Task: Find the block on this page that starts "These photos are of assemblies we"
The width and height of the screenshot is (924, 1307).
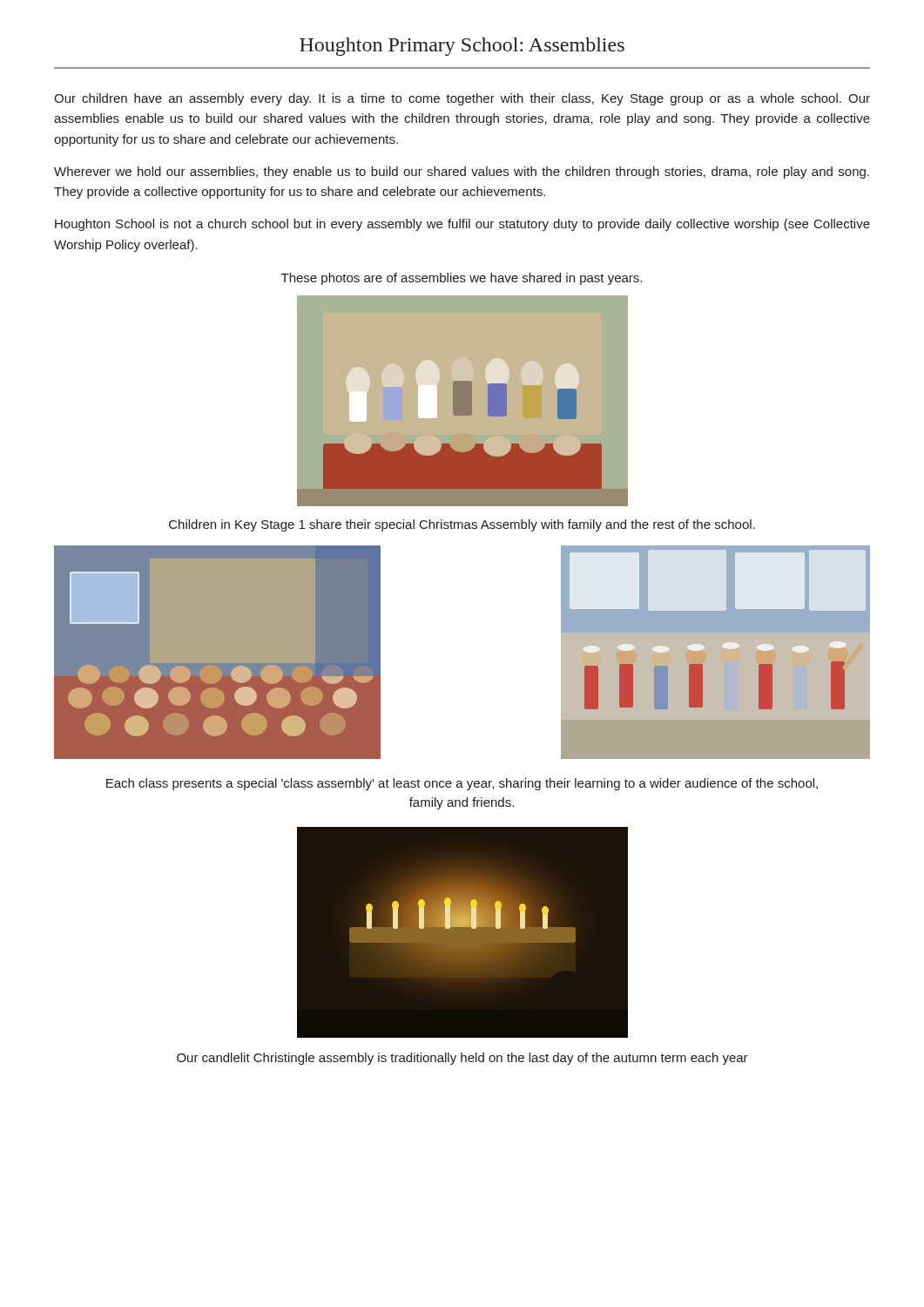Action: point(462,277)
